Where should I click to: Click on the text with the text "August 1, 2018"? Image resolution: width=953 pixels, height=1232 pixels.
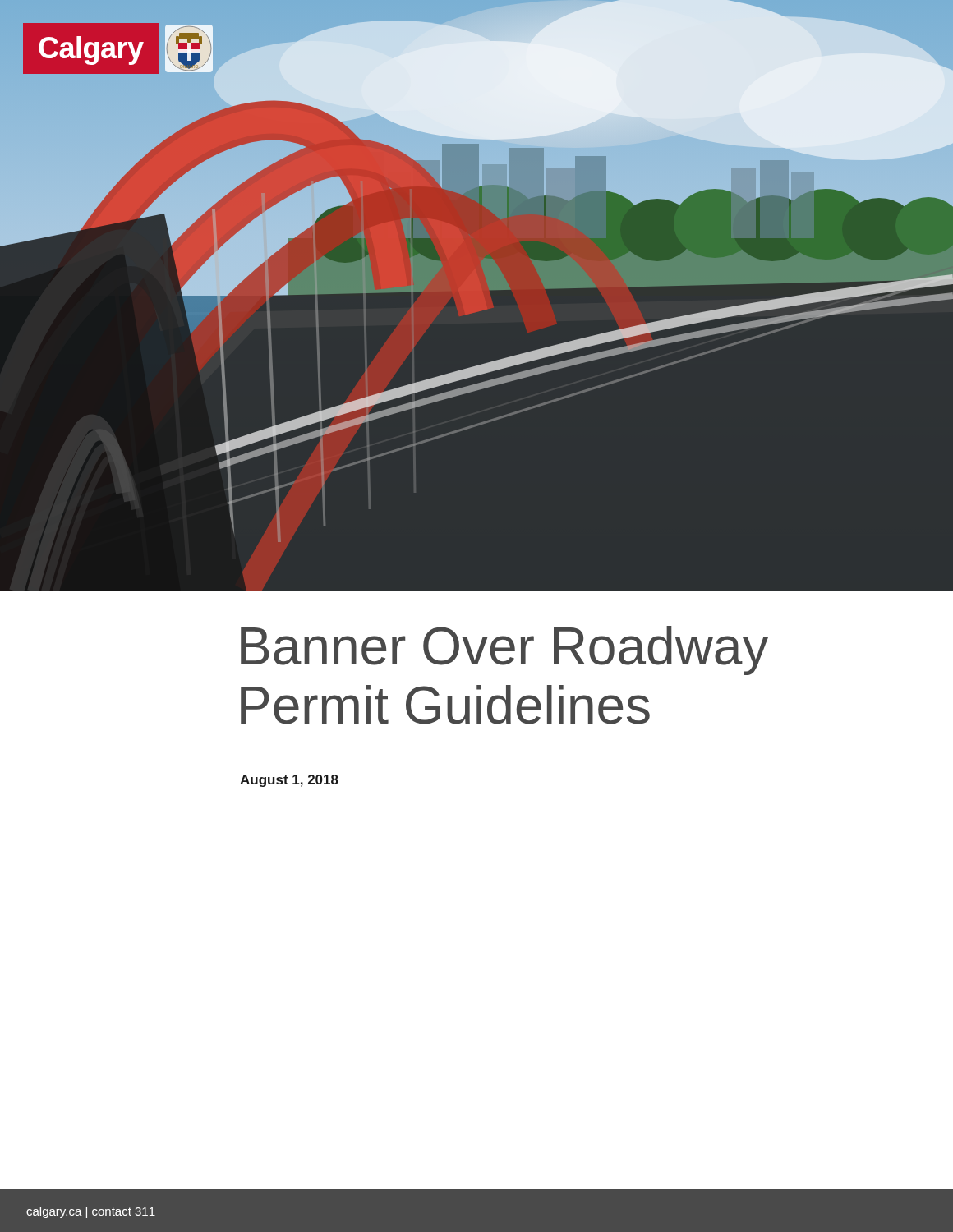[x=289, y=781]
